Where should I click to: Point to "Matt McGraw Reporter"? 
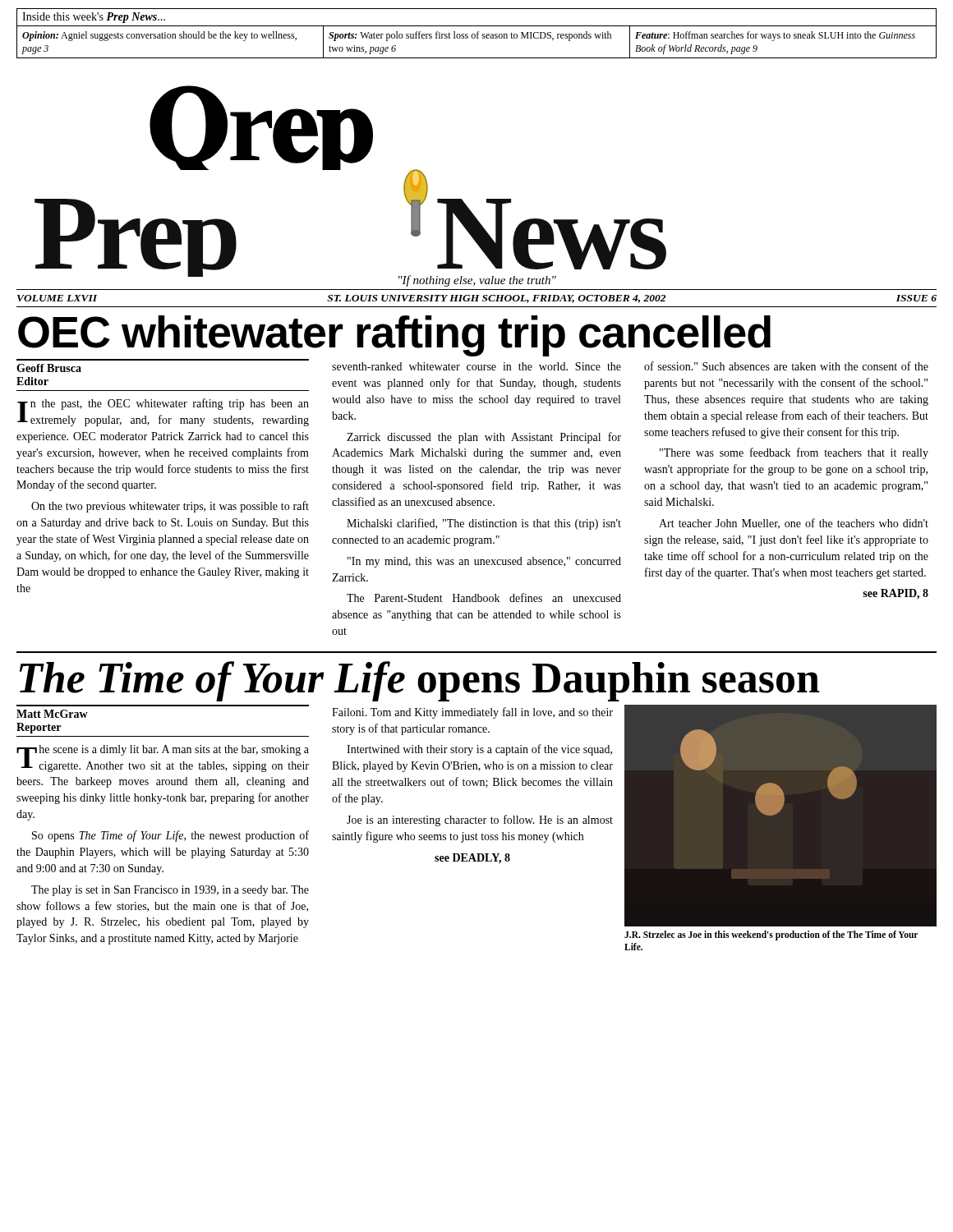click(x=52, y=714)
